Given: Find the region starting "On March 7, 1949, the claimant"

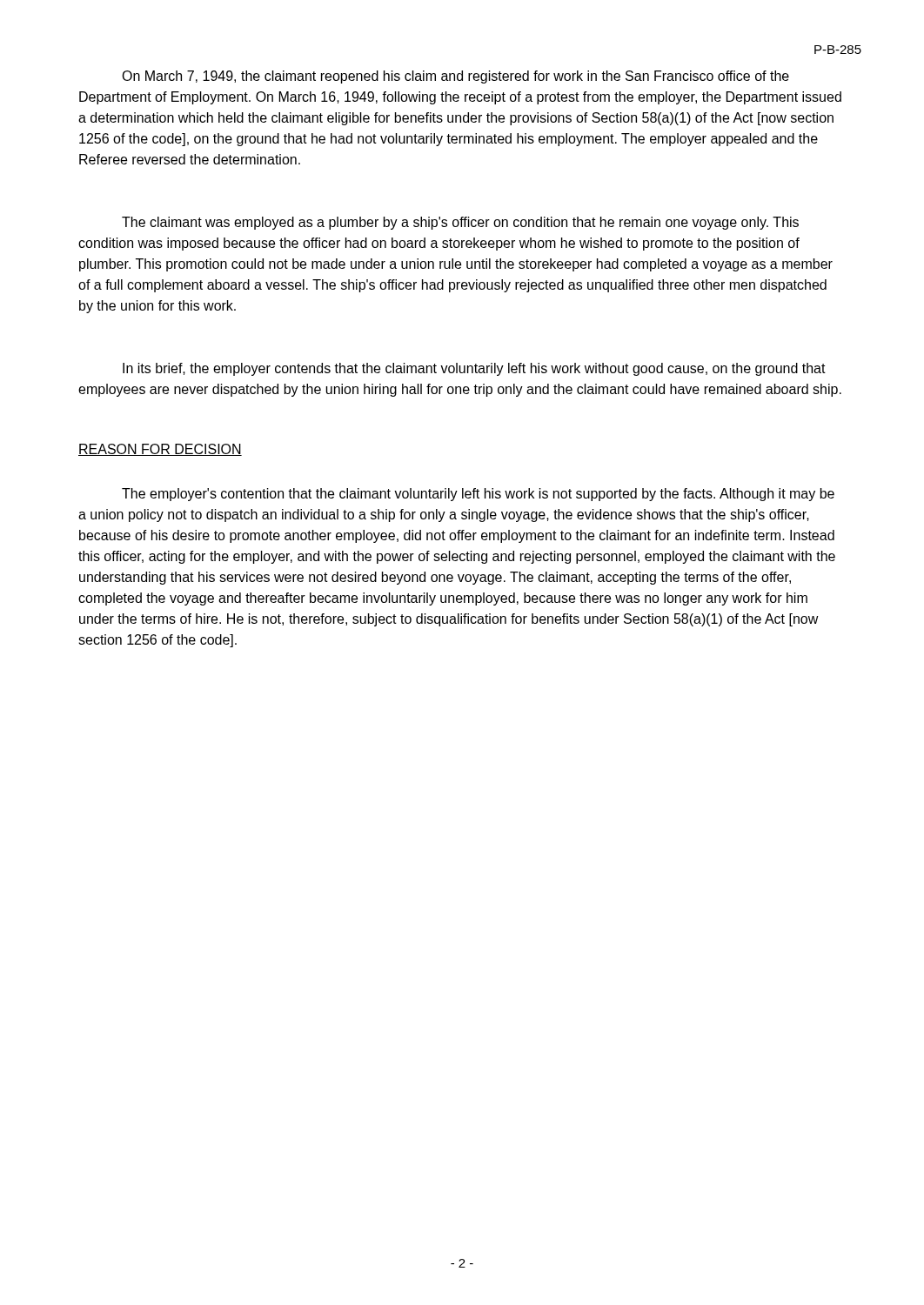Looking at the screenshot, I should point(460,118).
